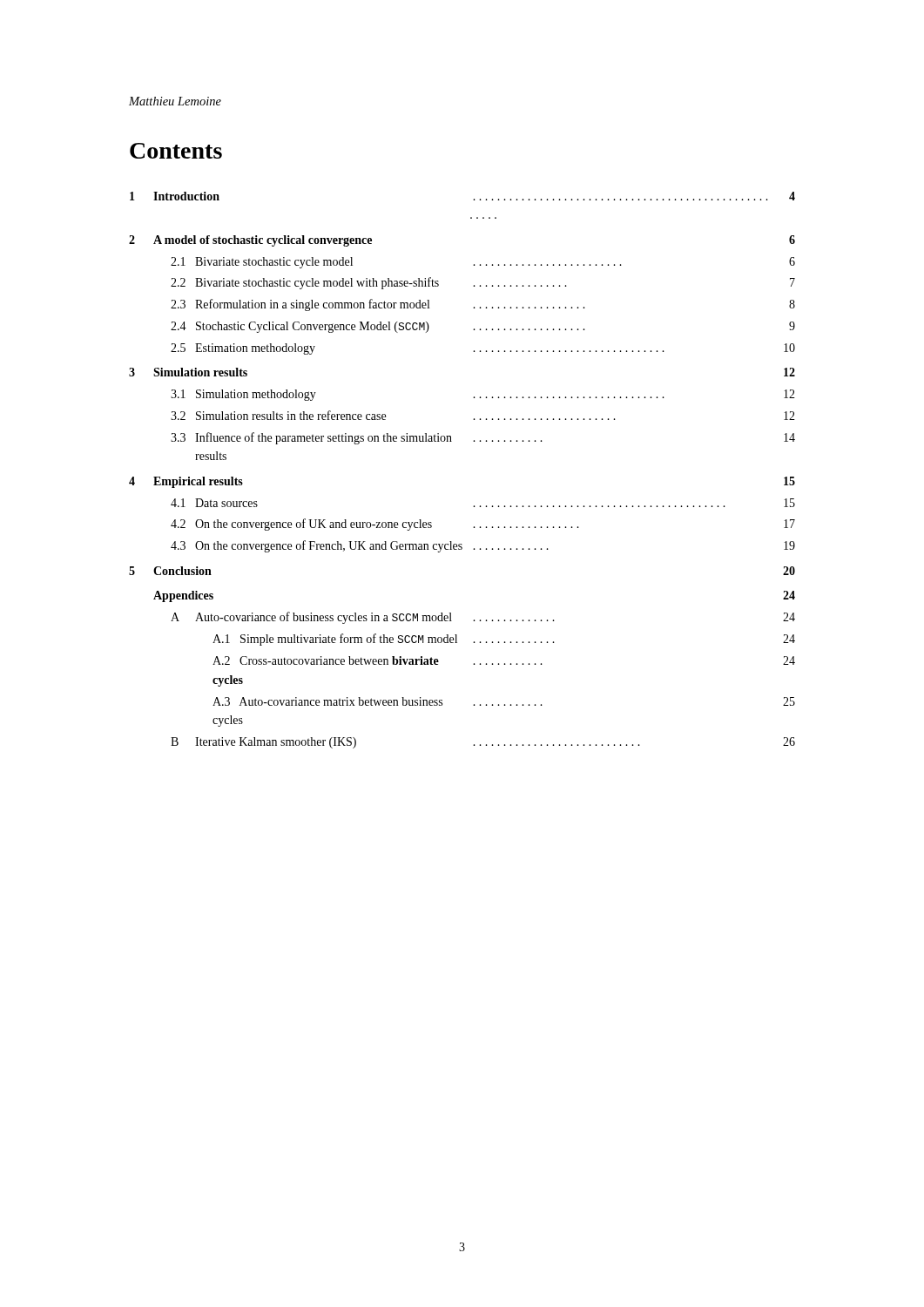
Task: Navigate to the block starting "2.4 Stochastic Cyclical Convergence Model (SCCM) ."
Action: [x=462, y=326]
